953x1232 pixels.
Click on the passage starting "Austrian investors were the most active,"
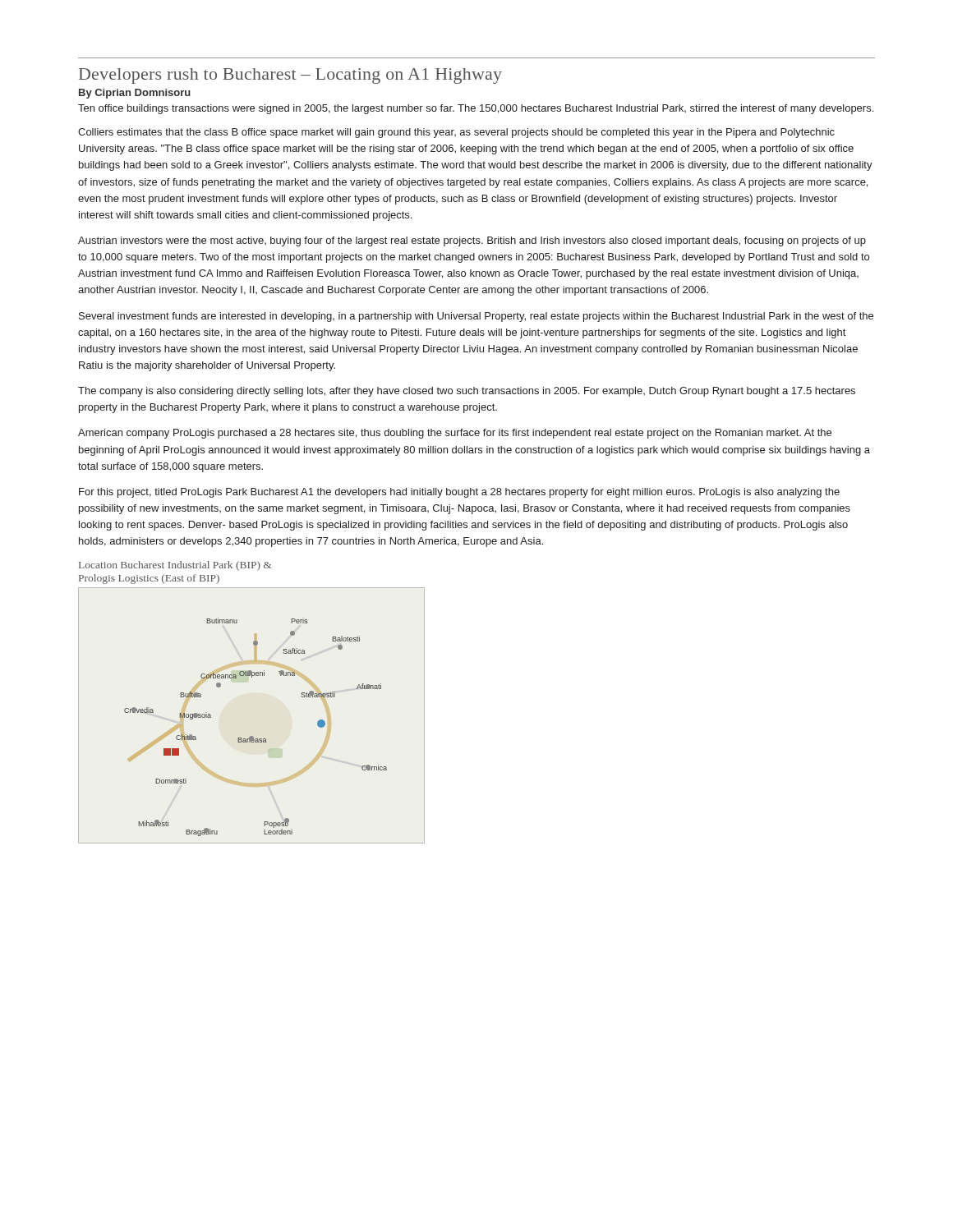(x=474, y=265)
